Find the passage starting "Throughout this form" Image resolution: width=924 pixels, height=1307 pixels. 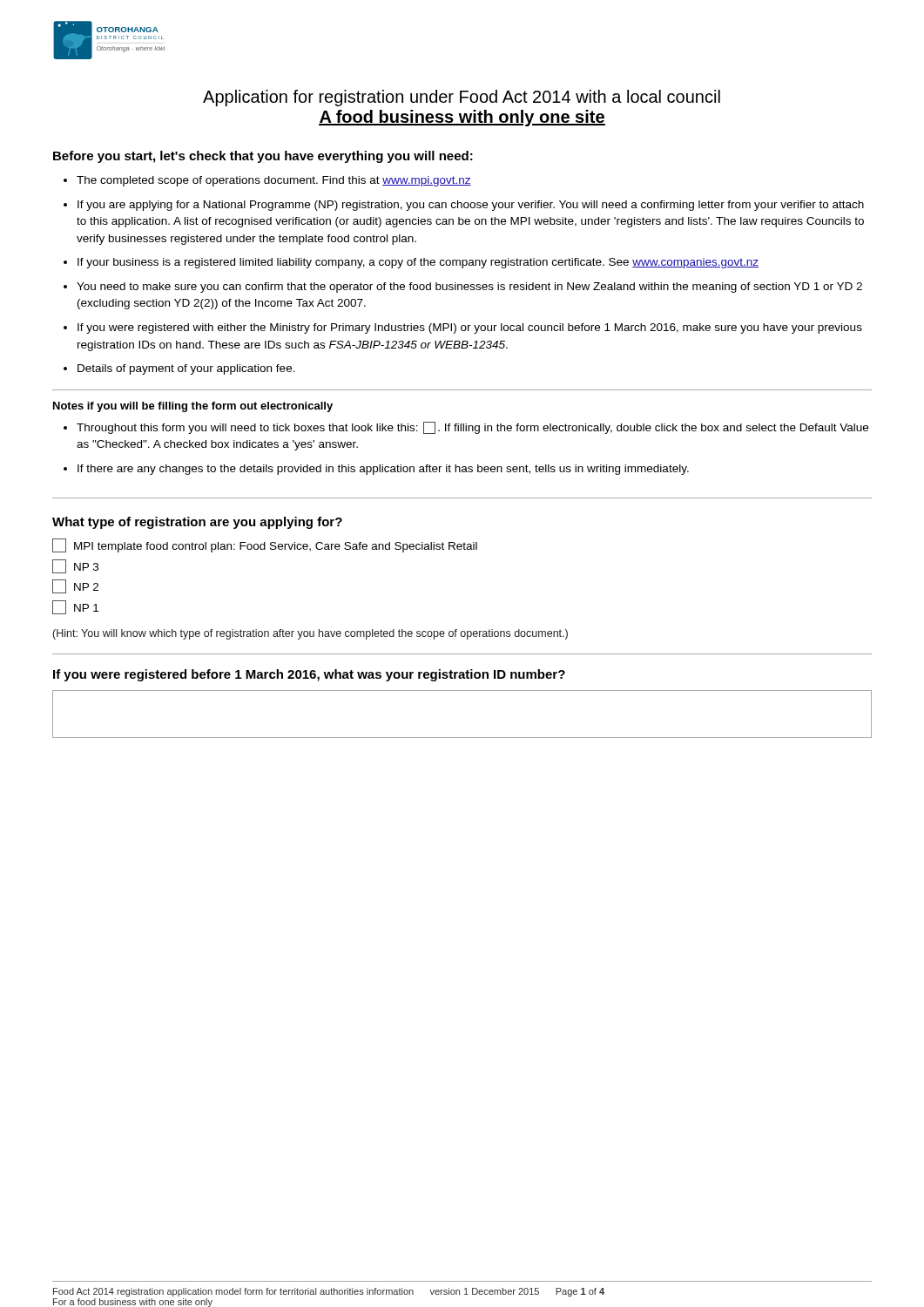473,436
